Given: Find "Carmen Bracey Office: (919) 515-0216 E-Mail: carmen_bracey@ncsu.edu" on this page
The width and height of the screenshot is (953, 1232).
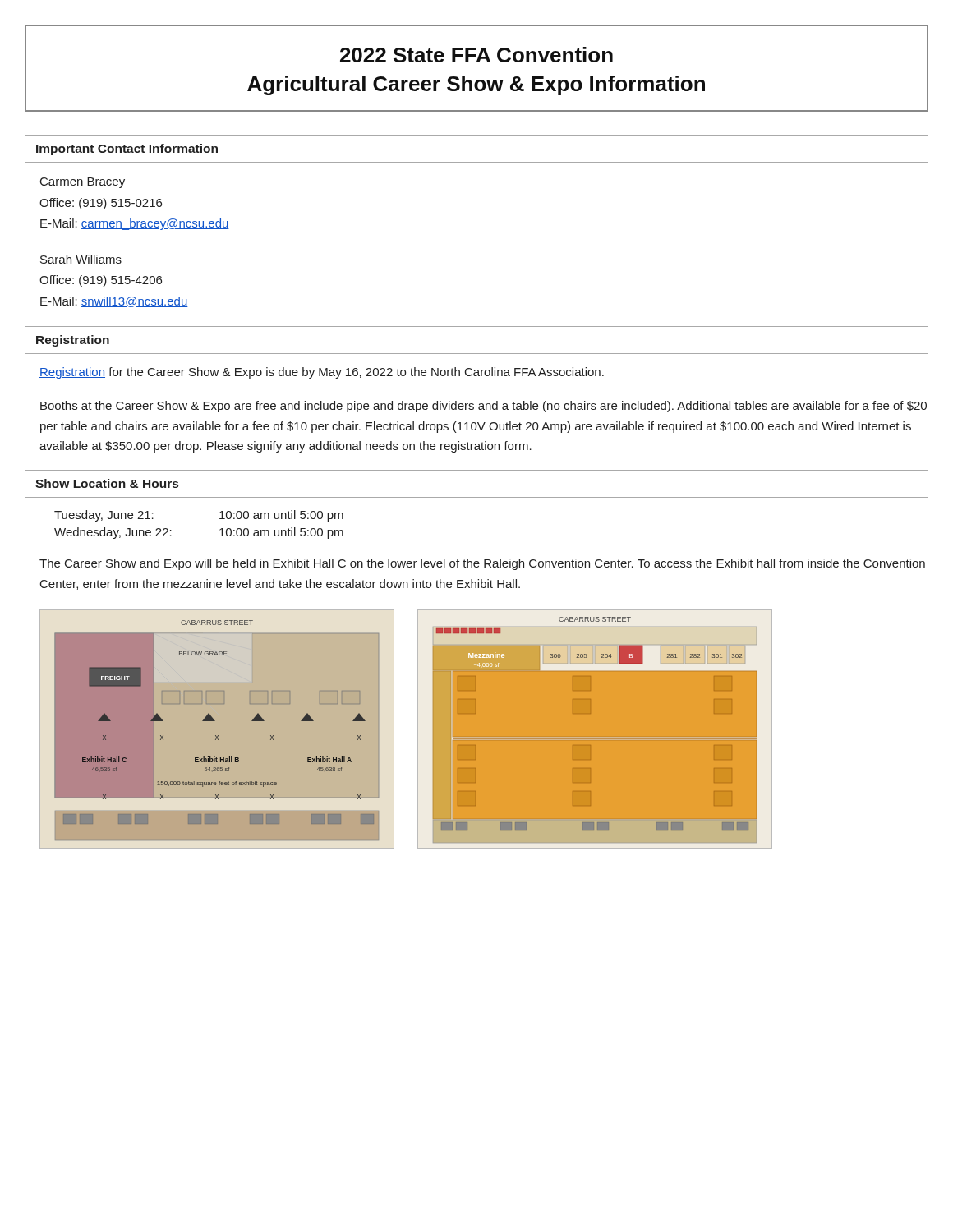Looking at the screenshot, I should (134, 202).
